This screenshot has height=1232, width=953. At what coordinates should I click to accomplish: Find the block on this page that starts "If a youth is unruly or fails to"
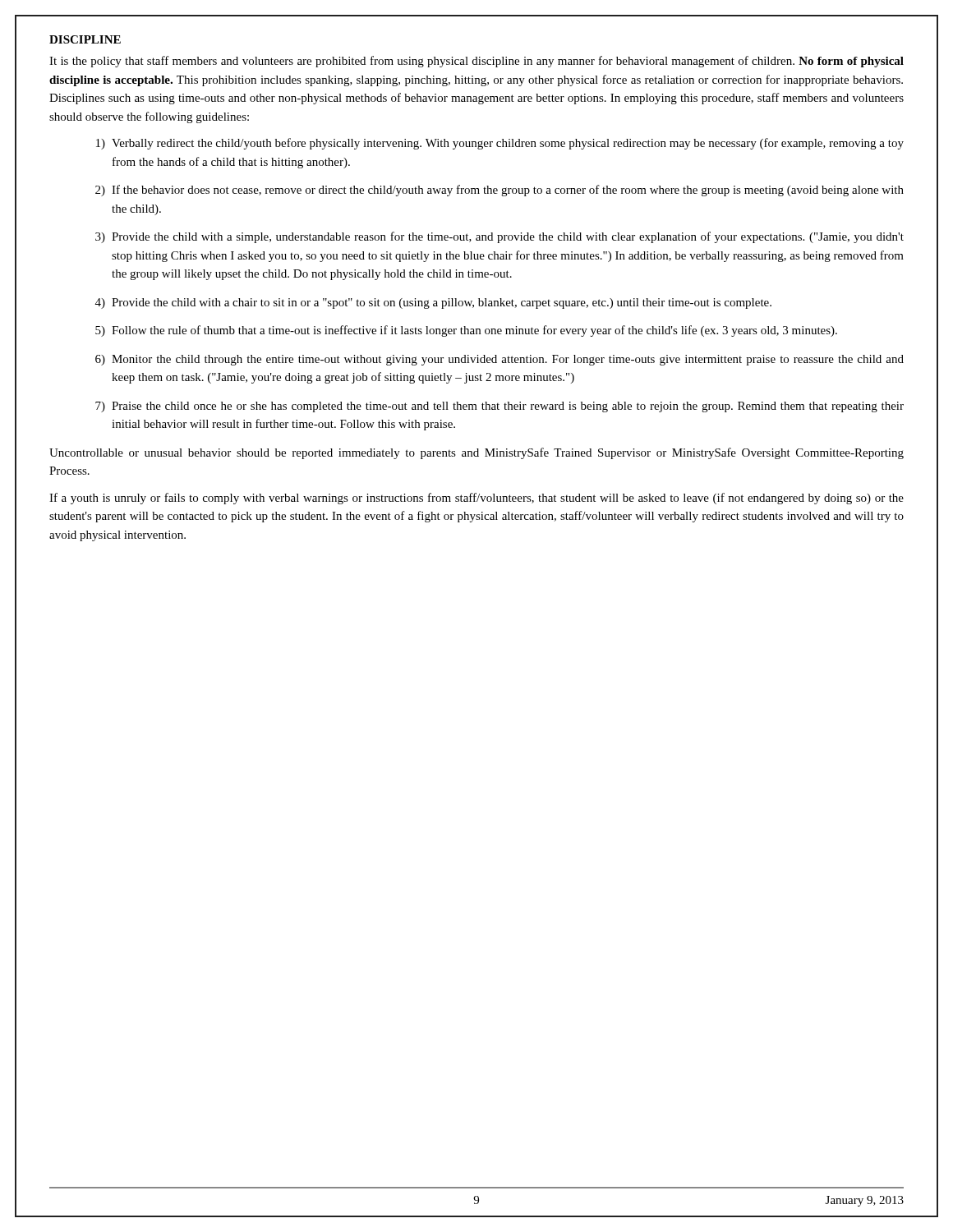(x=476, y=516)
